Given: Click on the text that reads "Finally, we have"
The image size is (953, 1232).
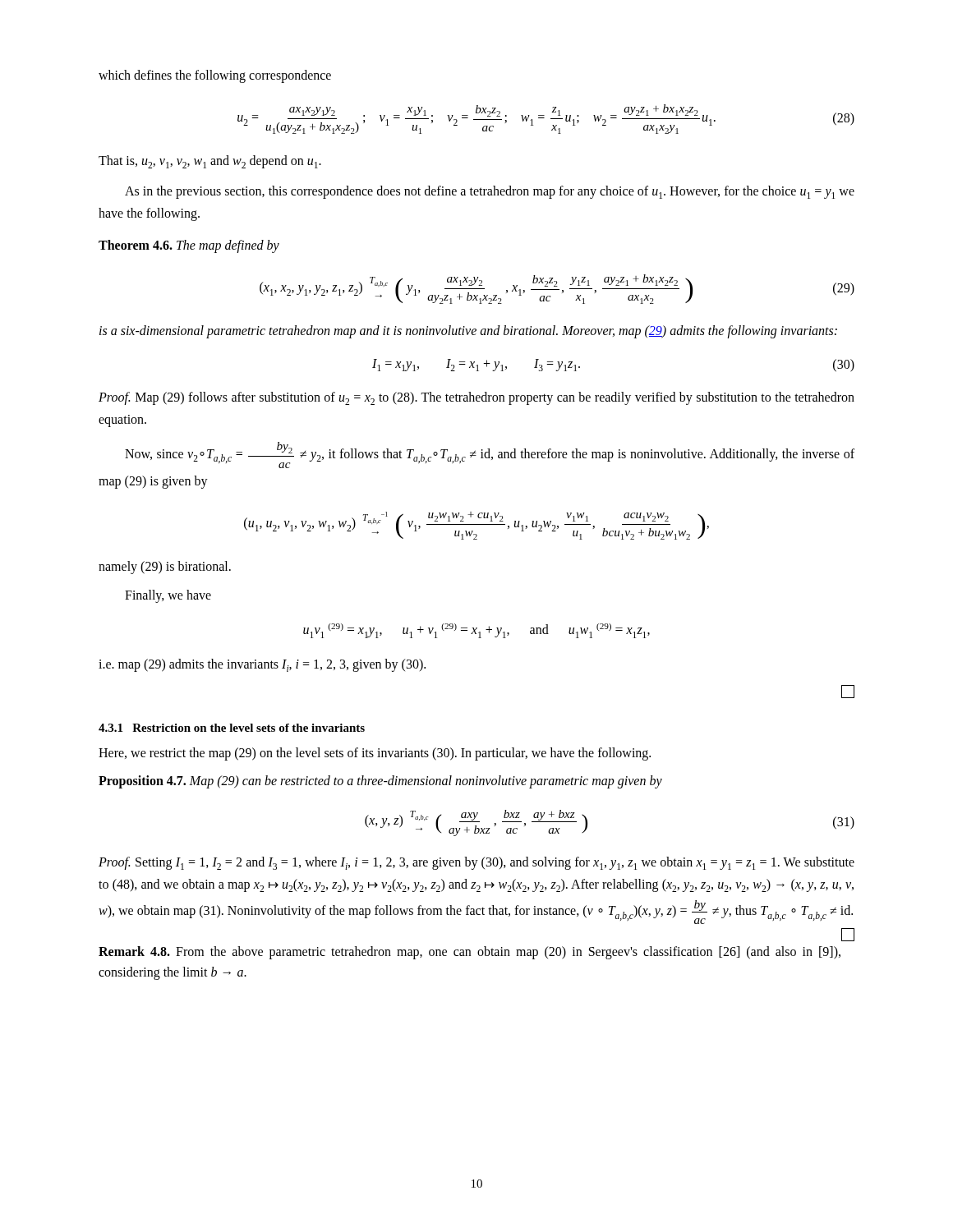Looking at the screenshot, I should 168,595.
